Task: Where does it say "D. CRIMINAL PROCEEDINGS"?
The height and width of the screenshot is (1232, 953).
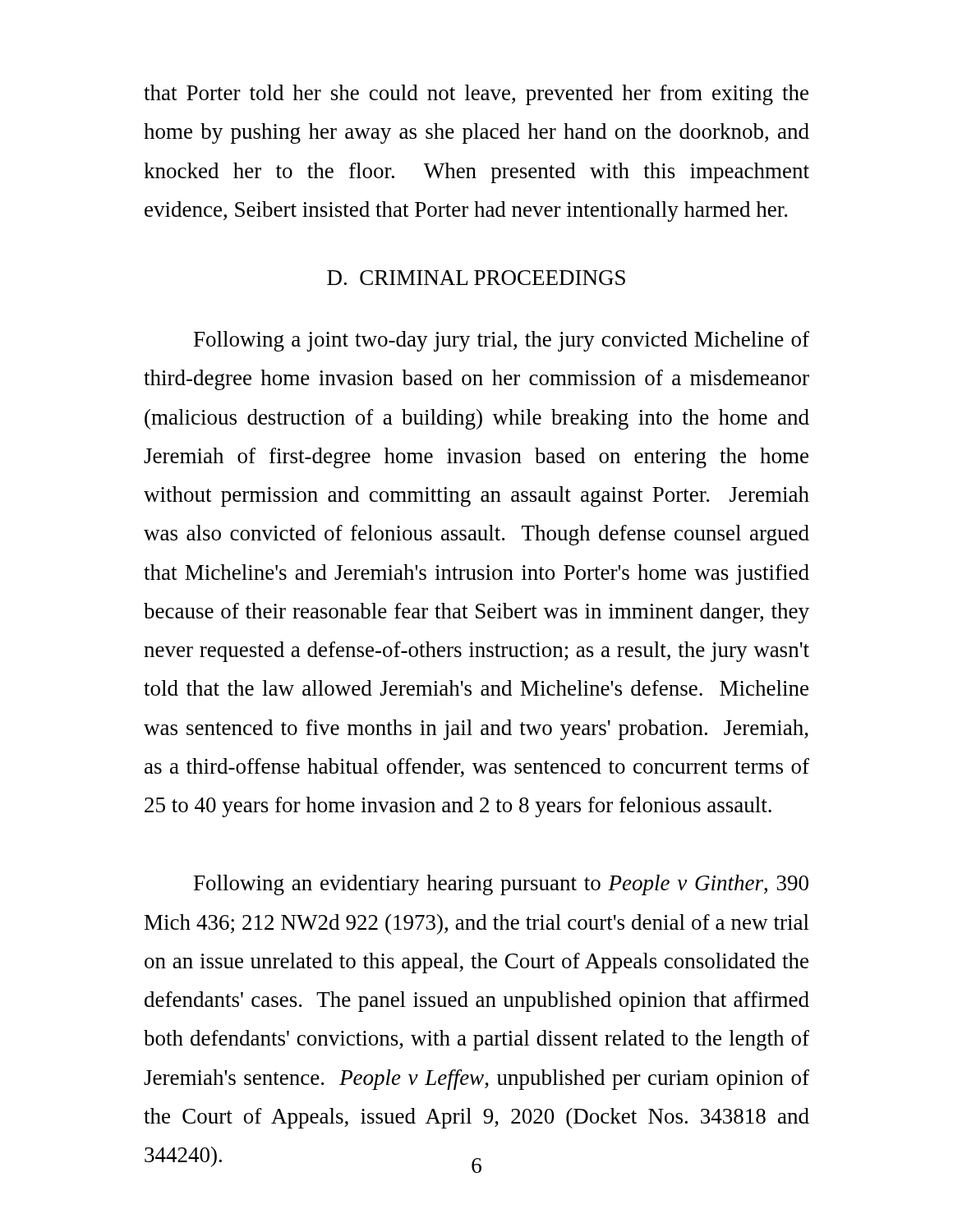Action: [x=476, y=278]
